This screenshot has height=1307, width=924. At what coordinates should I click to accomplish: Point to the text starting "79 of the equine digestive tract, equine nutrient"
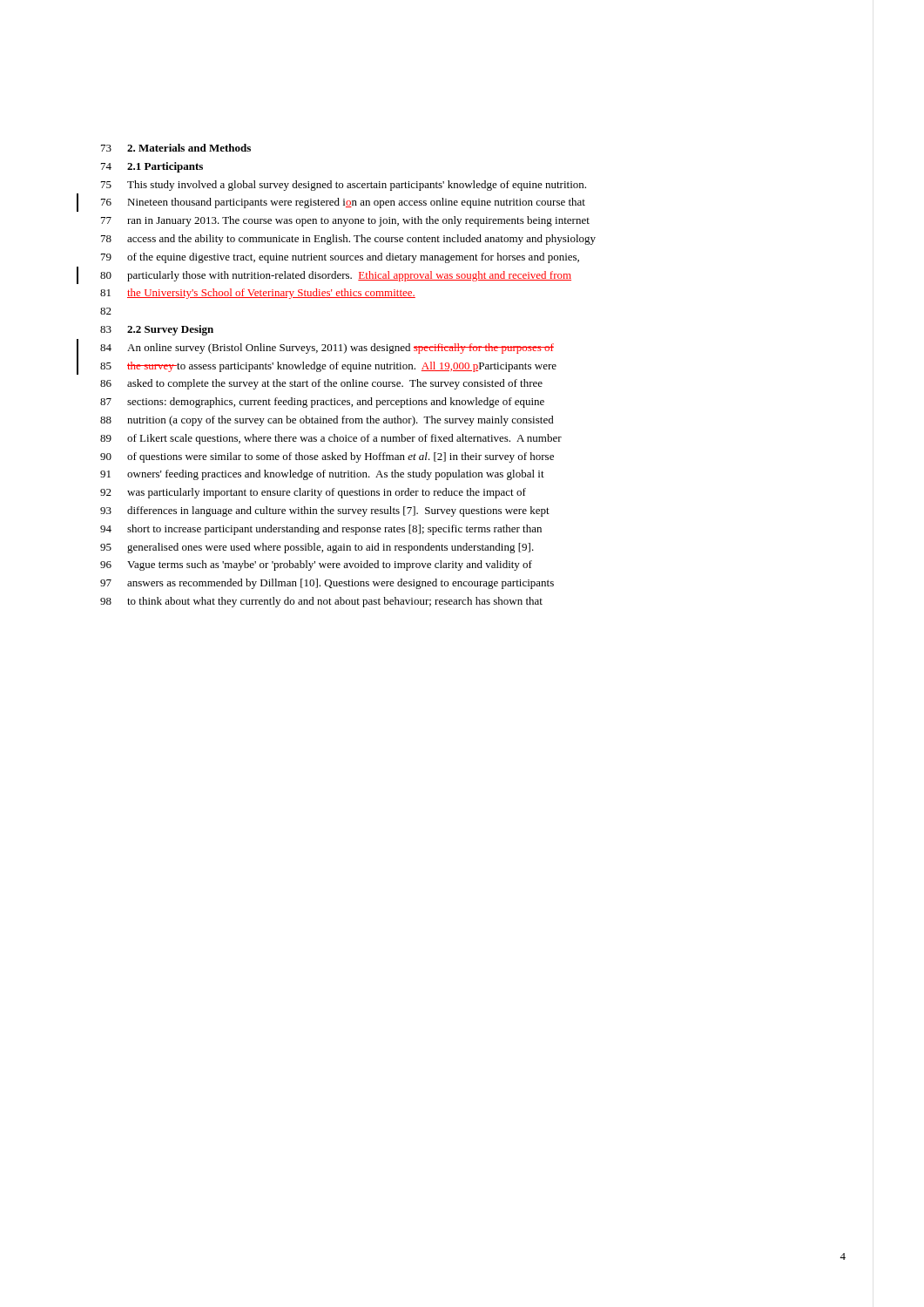click(x=435, y=257)
